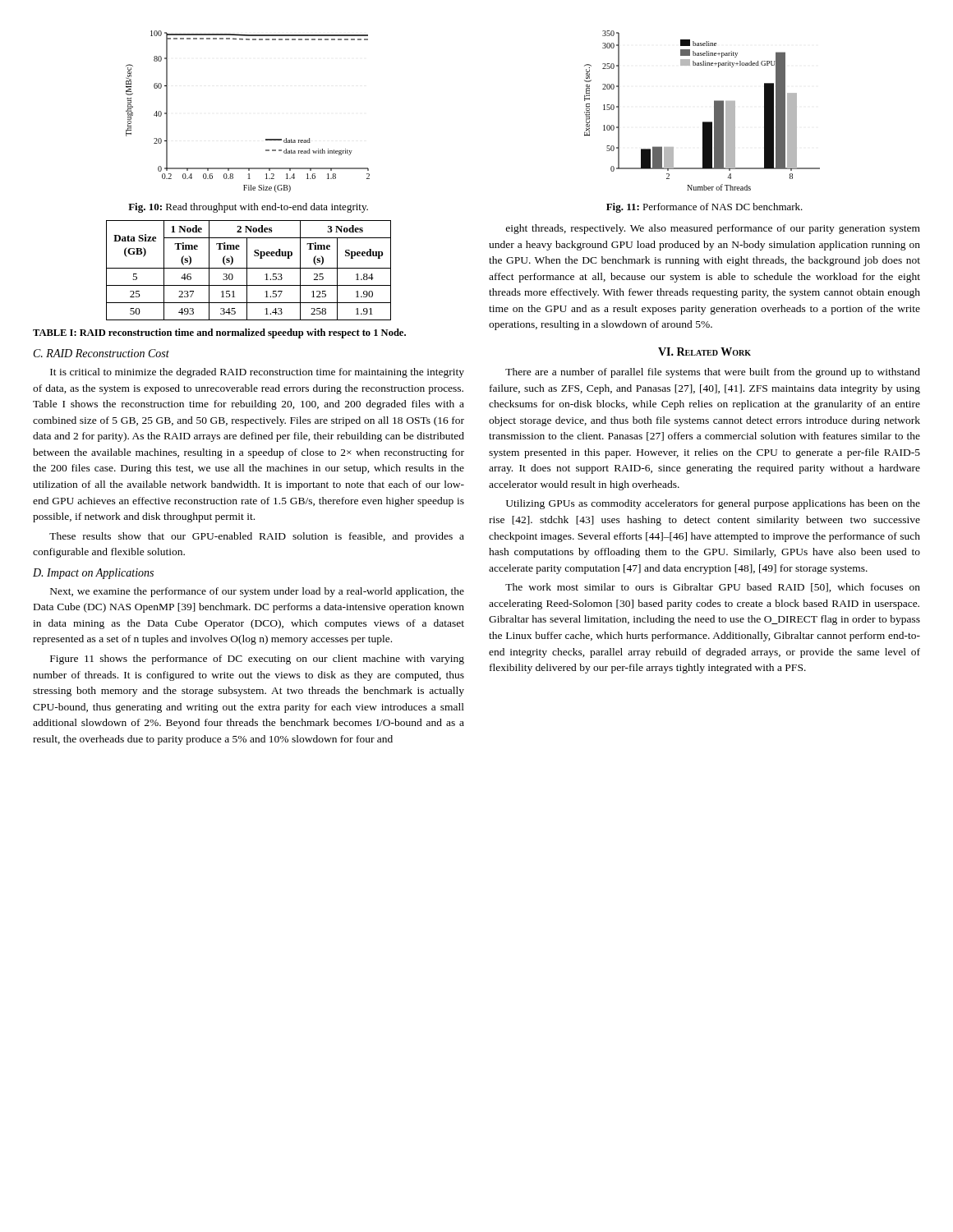Image resolution: width=953 pixels, height=1232 pixels.
Task: Locate the section header that says "C. RAID Reconstruction"
Action: 101,354
